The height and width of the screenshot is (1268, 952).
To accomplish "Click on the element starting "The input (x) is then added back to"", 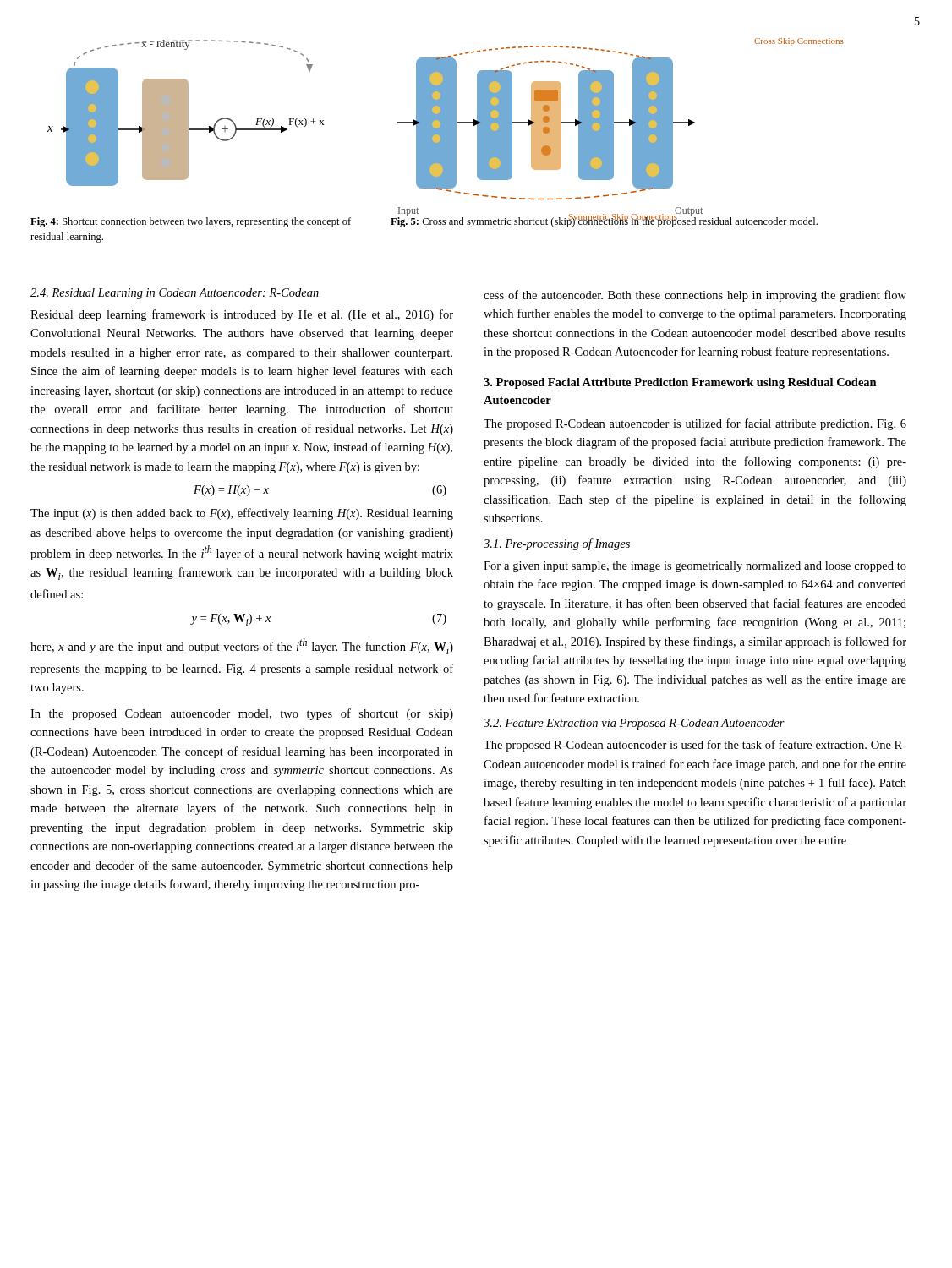I will [x=242, y=554].
